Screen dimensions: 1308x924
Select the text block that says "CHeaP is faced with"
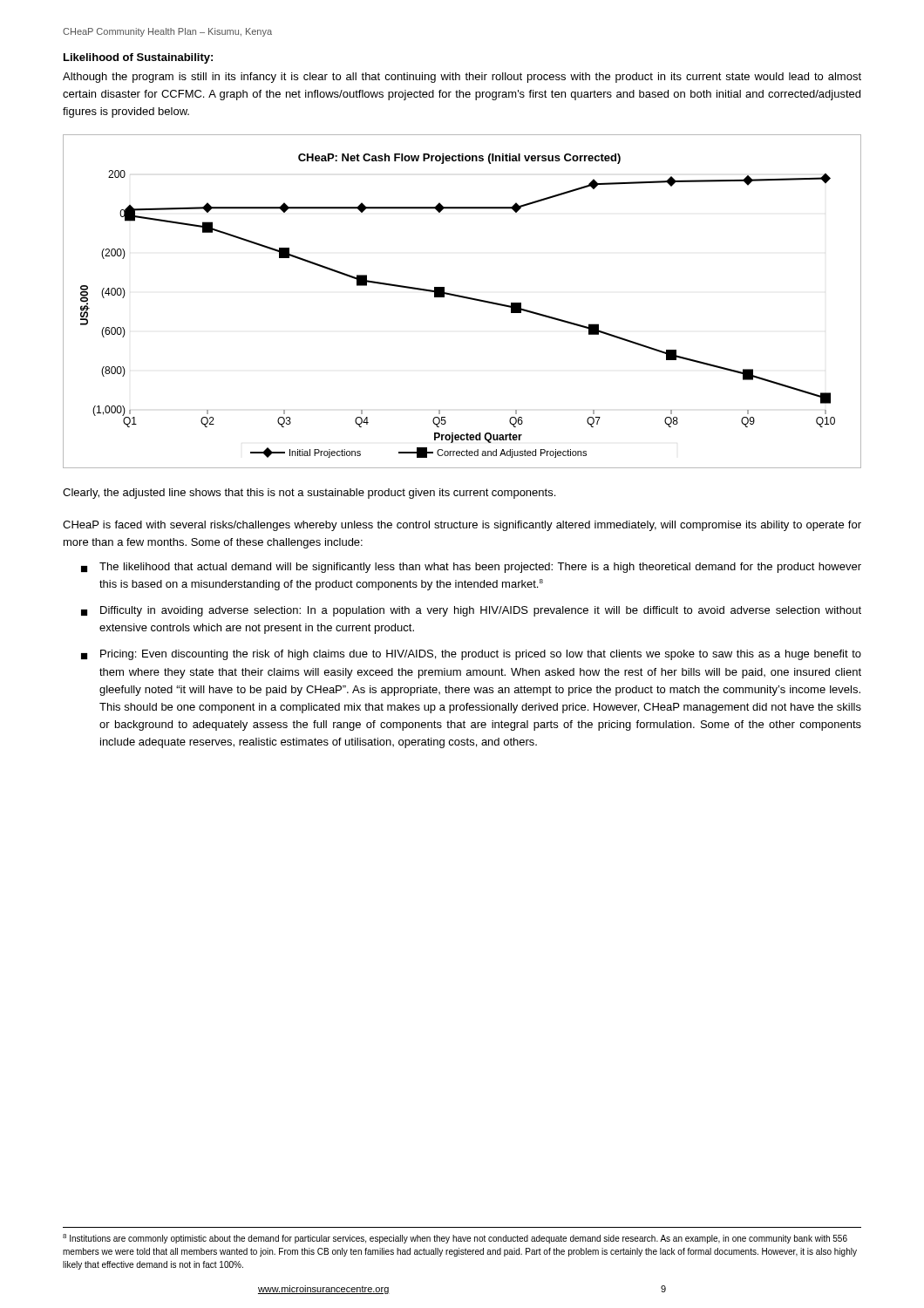pos(462,533)
